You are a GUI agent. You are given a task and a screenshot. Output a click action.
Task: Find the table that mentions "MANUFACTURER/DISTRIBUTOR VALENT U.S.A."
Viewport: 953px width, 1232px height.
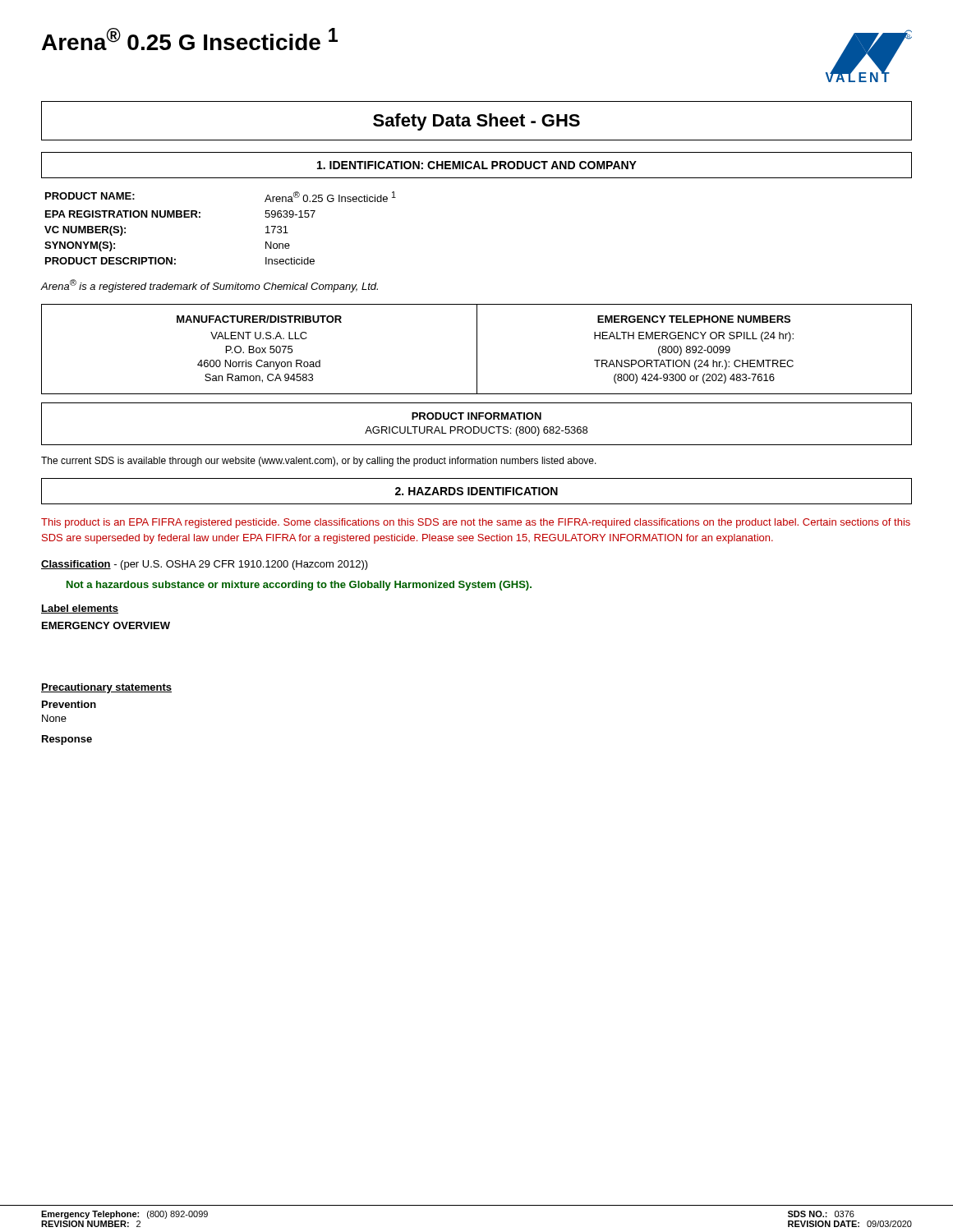pos(476,349)
